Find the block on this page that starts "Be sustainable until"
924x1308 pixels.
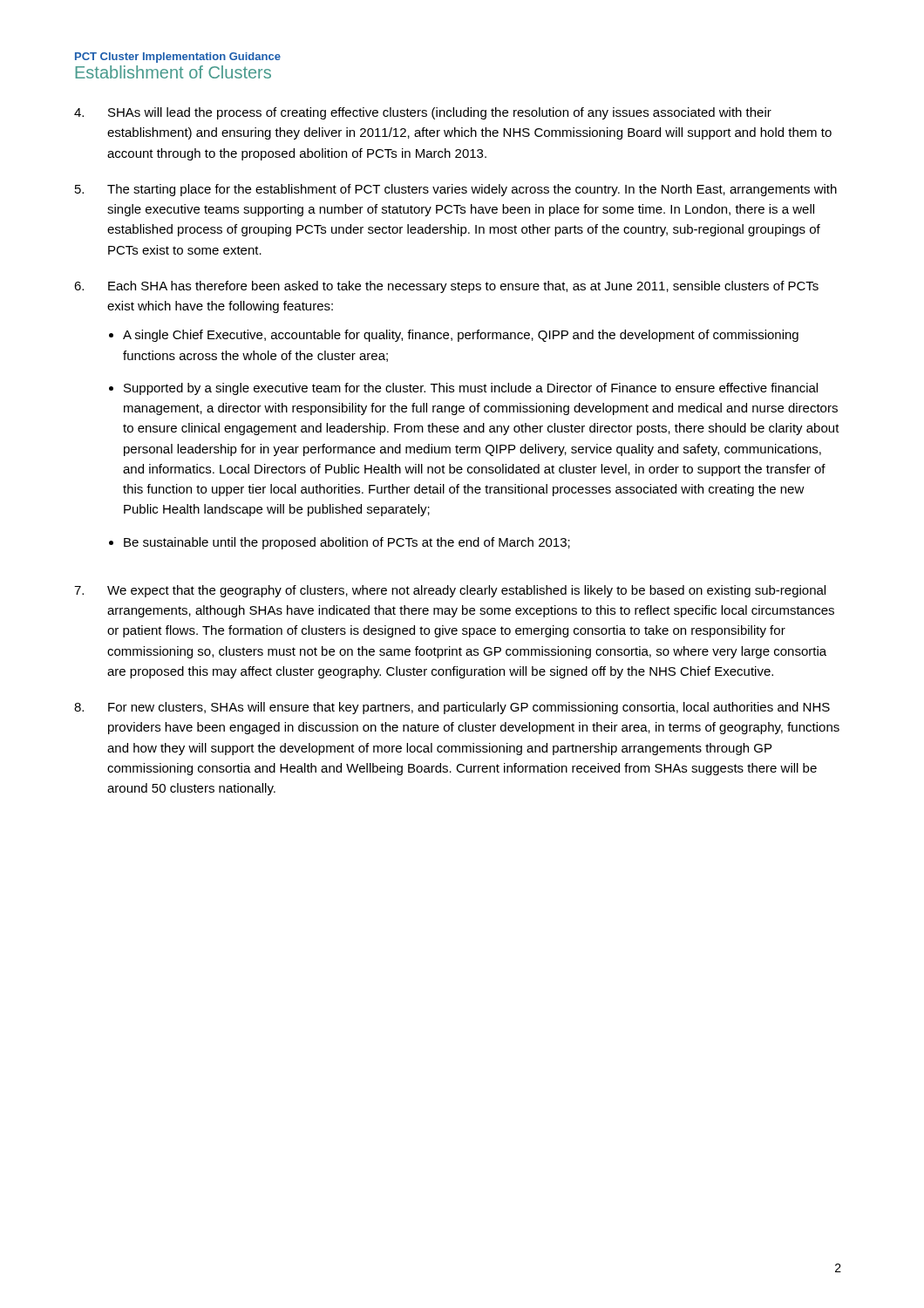coord(347,542)
